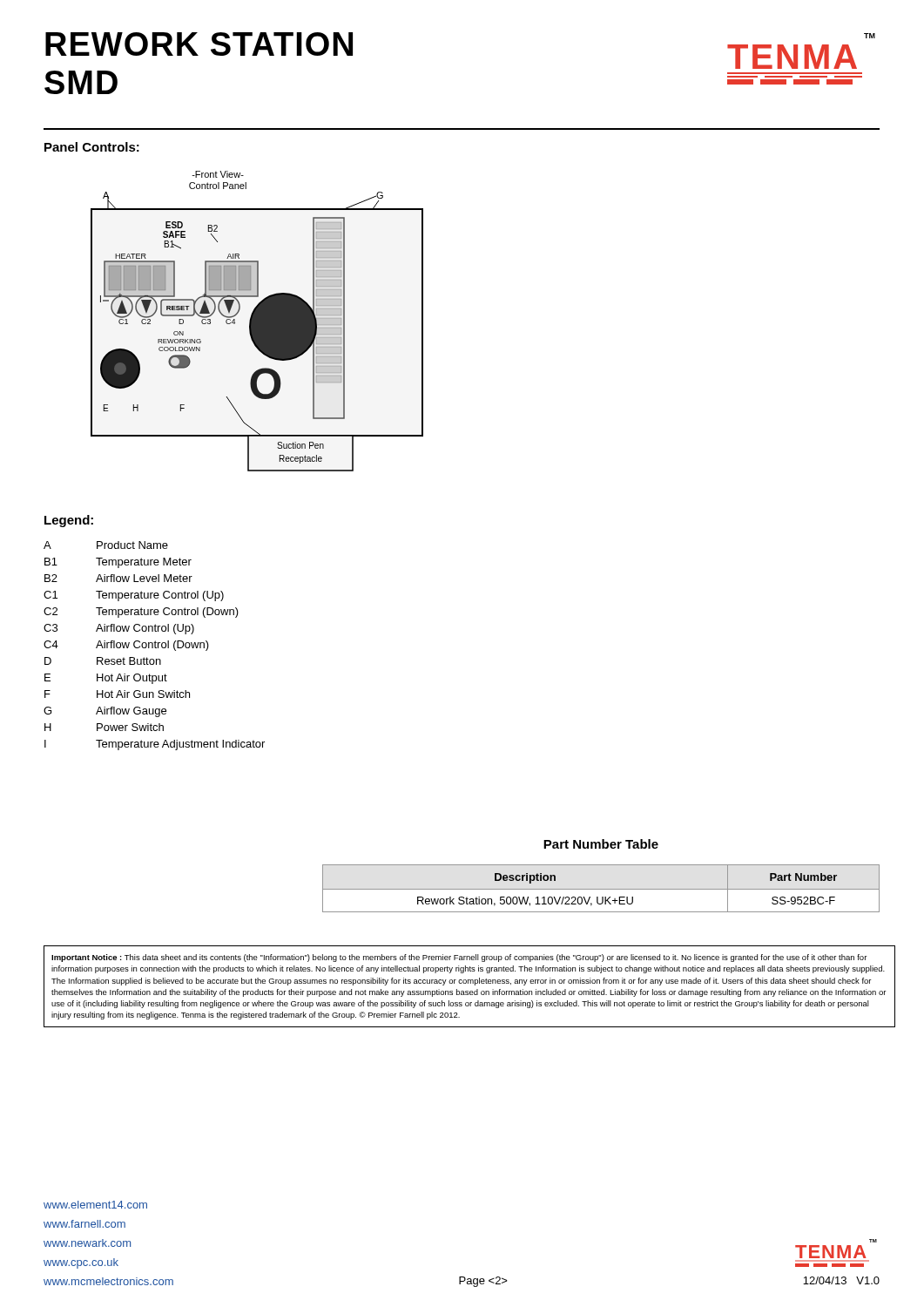Select the list item containing "C2Temperature Control (Down)"

[x=141, y=611]
